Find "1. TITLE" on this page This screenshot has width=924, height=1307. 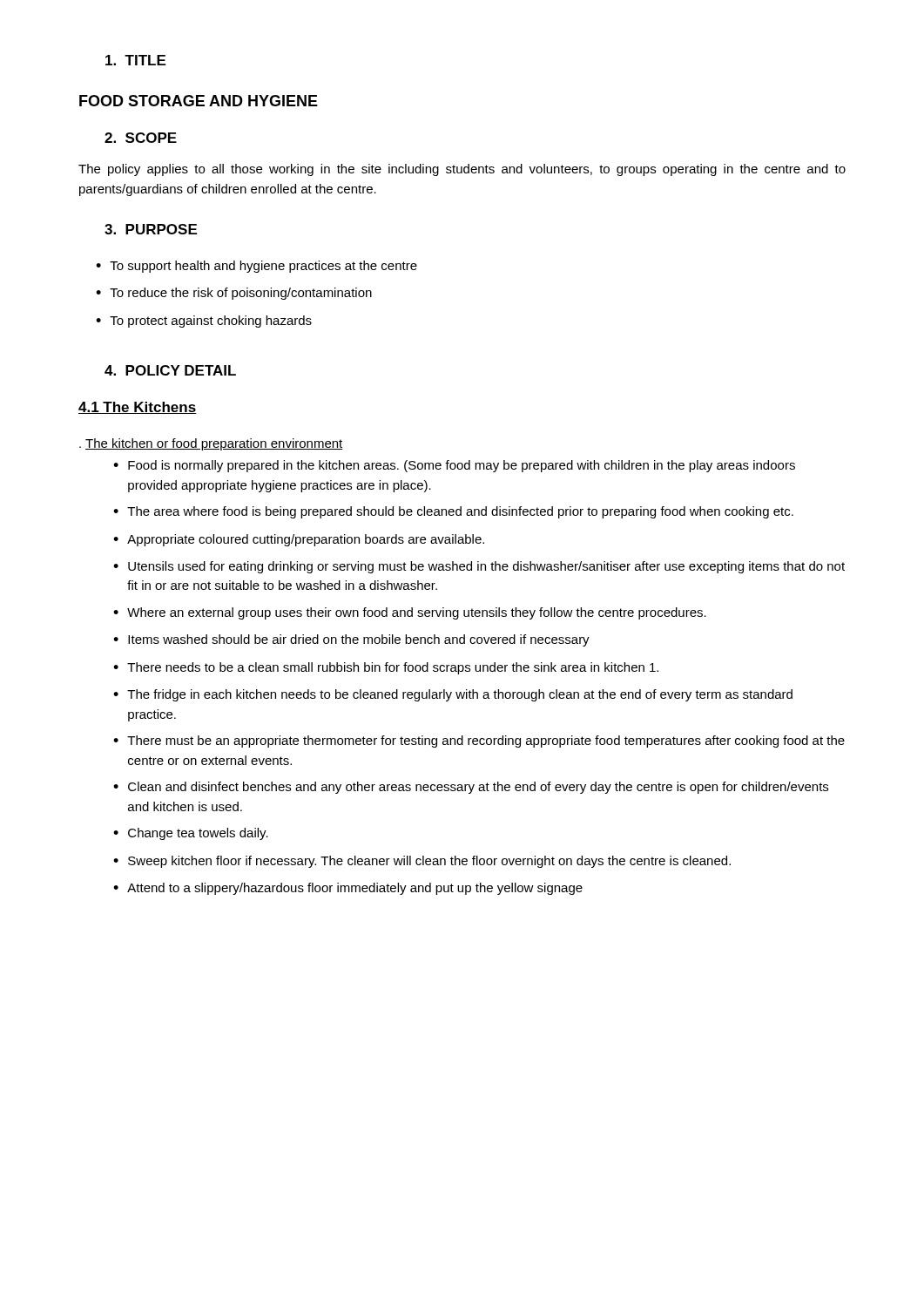[x=135, y=61]
